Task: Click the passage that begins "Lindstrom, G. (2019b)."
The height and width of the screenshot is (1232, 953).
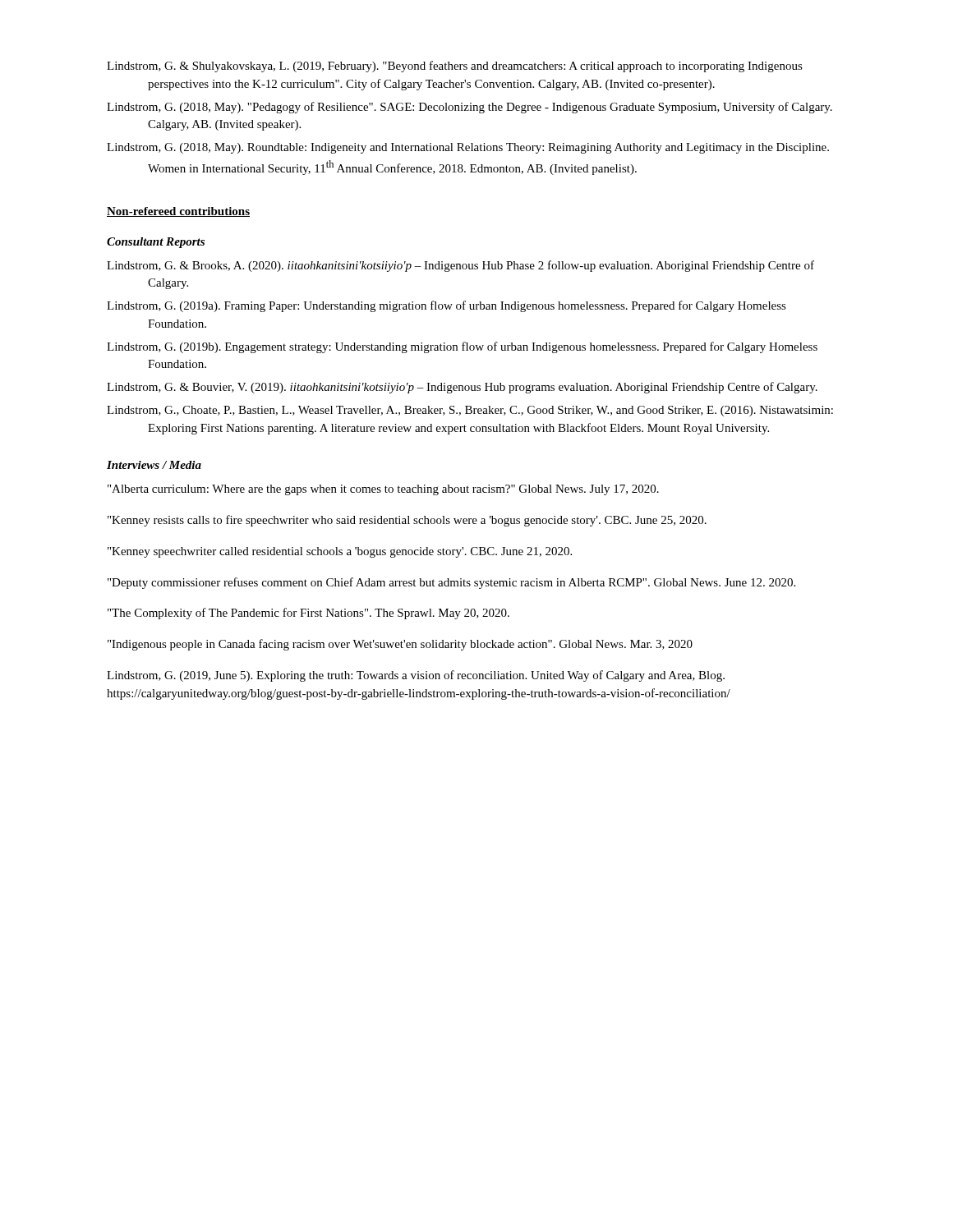Action: [462, 355]
